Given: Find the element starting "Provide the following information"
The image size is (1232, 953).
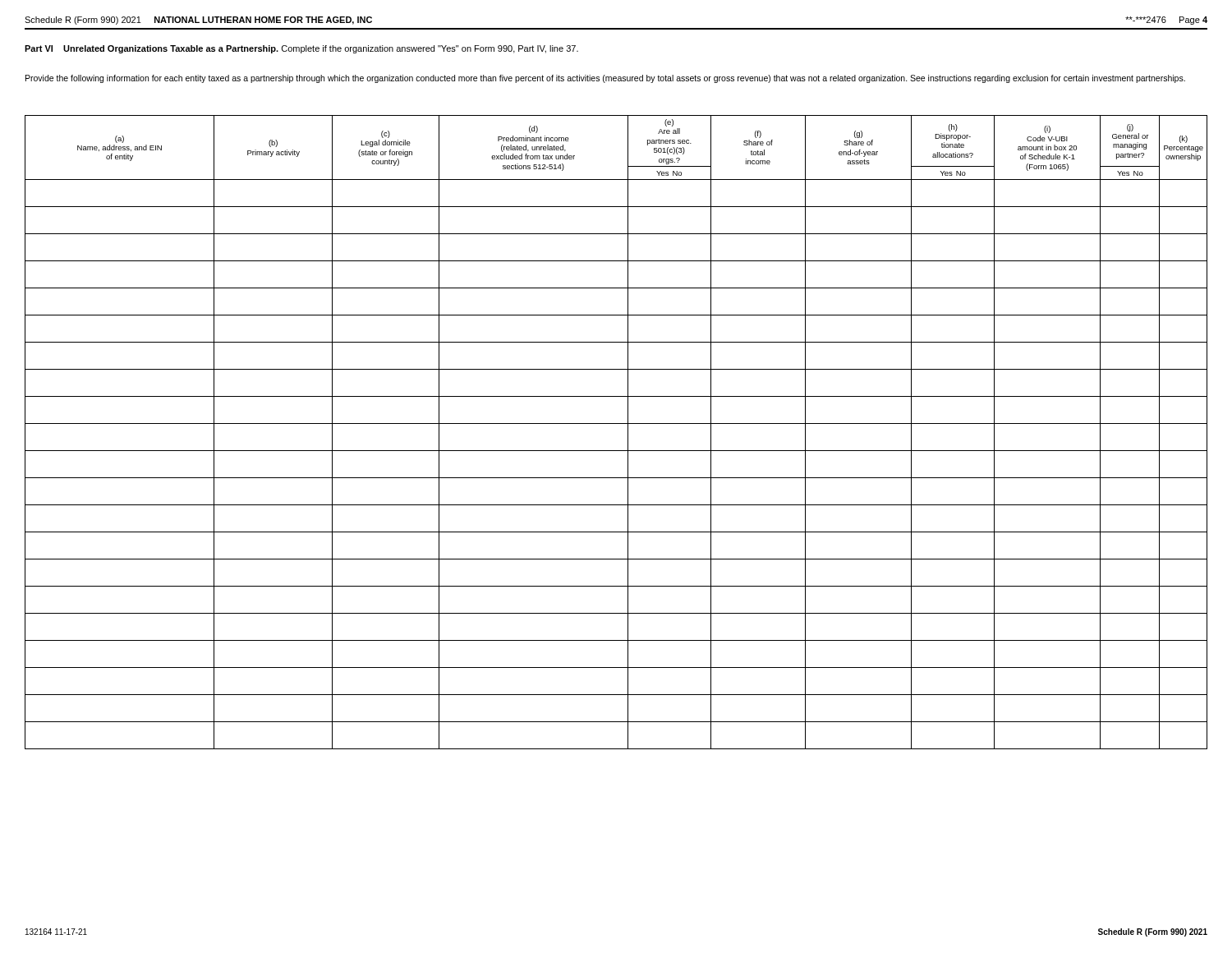Looking at the screenshot, I should 605,78.
